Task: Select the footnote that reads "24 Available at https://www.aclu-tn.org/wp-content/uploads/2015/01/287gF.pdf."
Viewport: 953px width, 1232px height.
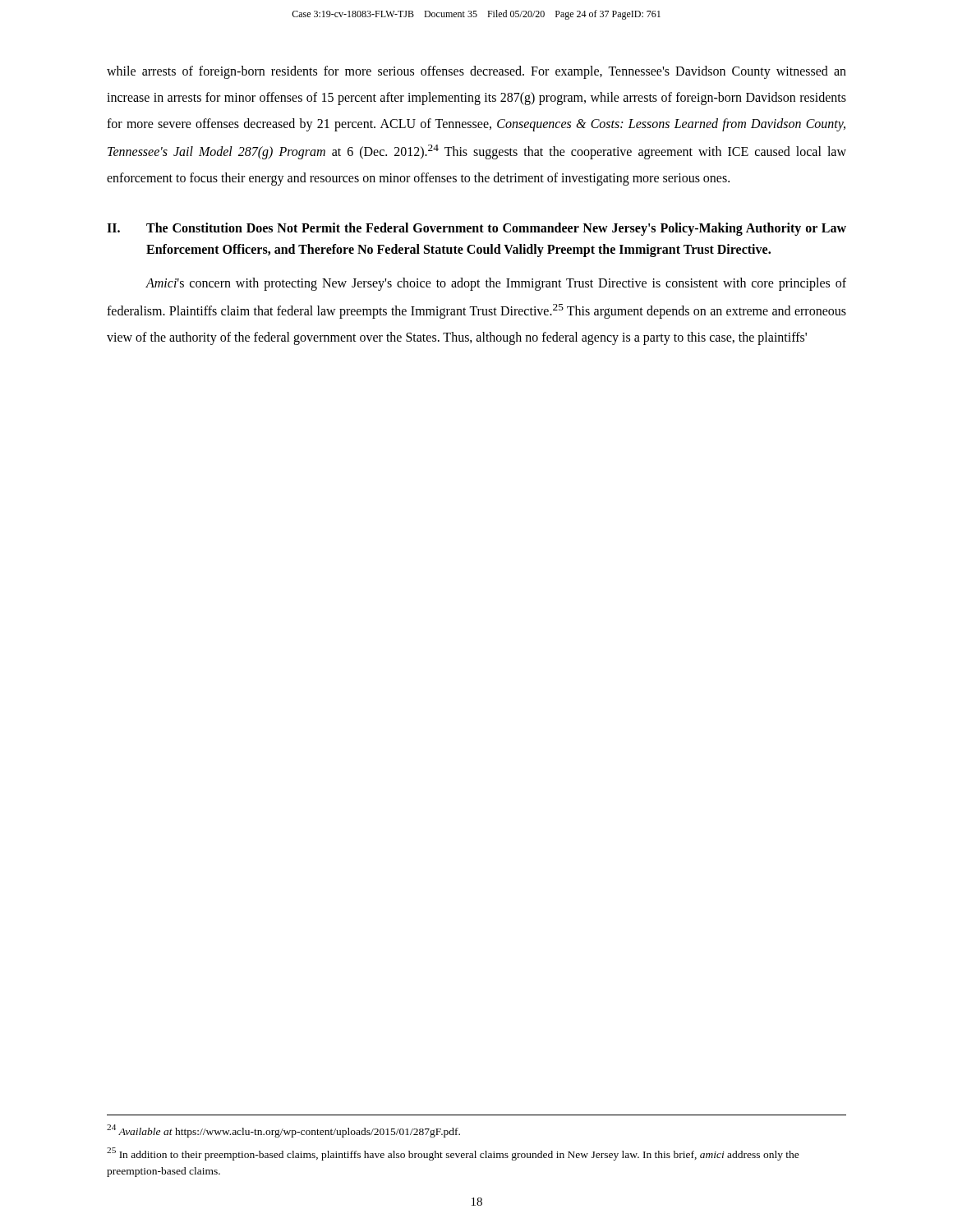Action: 284,1130
